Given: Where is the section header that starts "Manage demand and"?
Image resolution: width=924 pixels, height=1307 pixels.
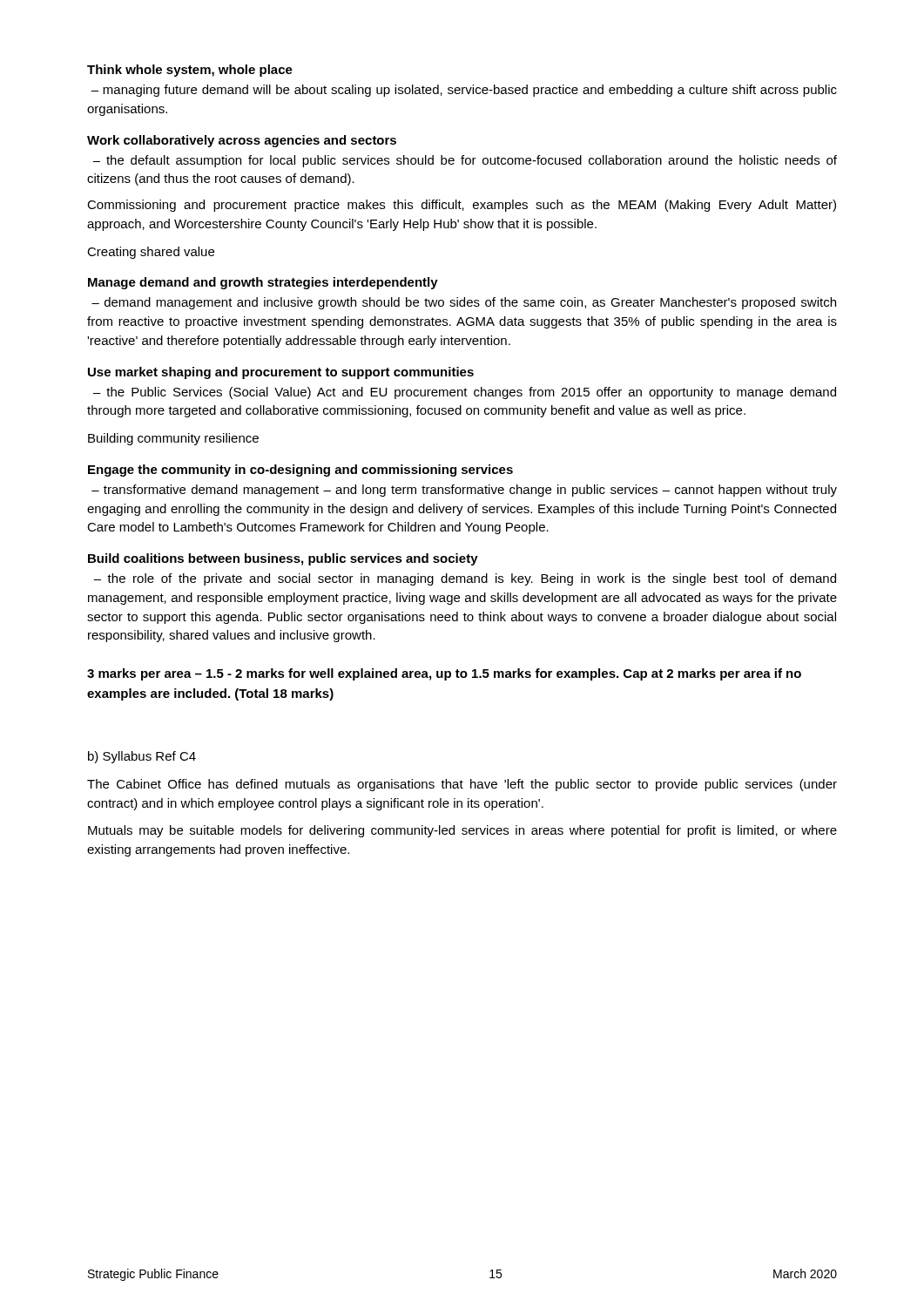Looking at the screenshot, I should 262,282.
